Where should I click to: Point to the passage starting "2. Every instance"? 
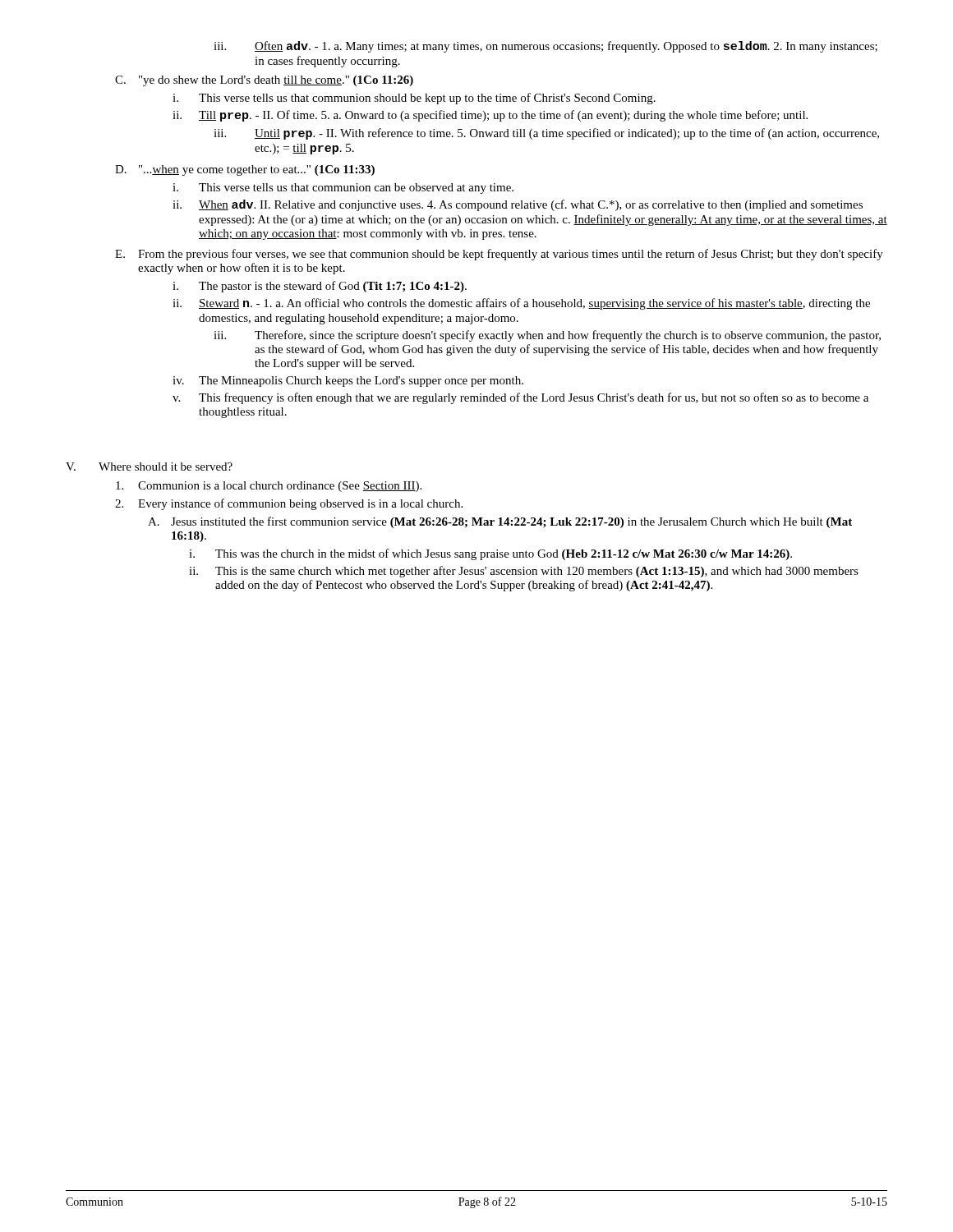pos(289,504)
